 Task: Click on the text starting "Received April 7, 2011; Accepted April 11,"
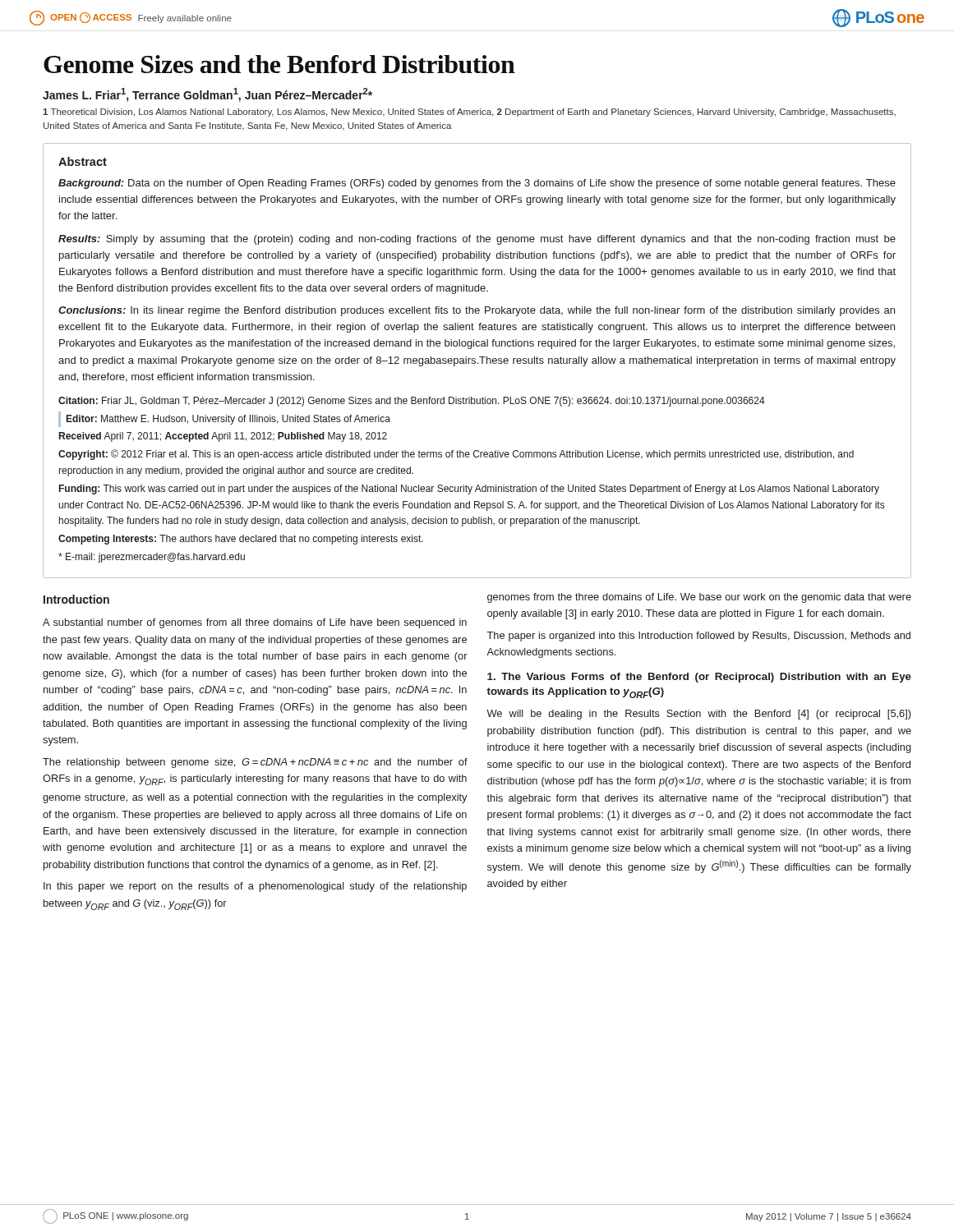pos(223,436)
